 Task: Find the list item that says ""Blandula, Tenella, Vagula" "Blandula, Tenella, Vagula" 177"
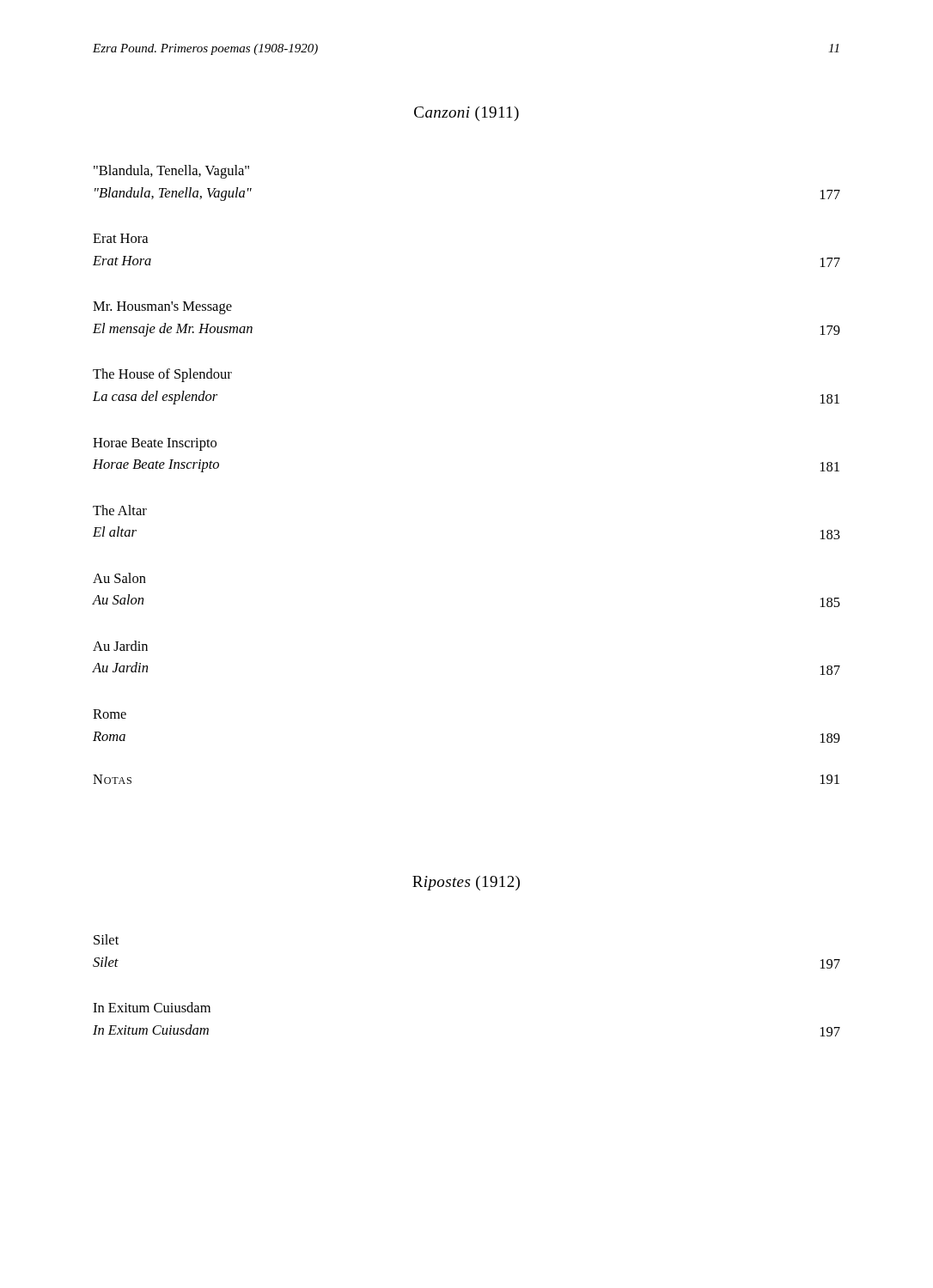click(x=171, y=172)
